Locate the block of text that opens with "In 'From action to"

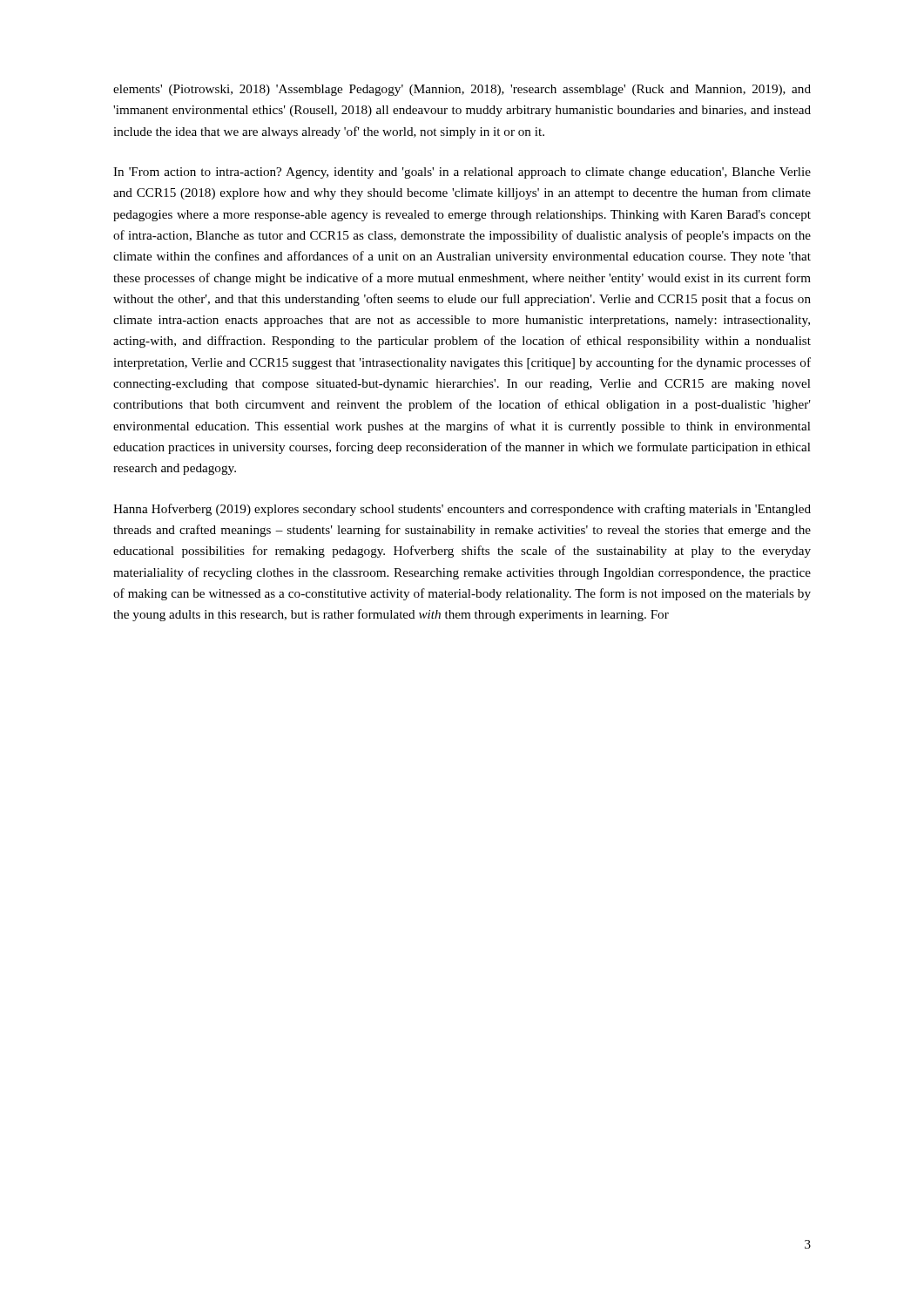[x=462, y=319]
